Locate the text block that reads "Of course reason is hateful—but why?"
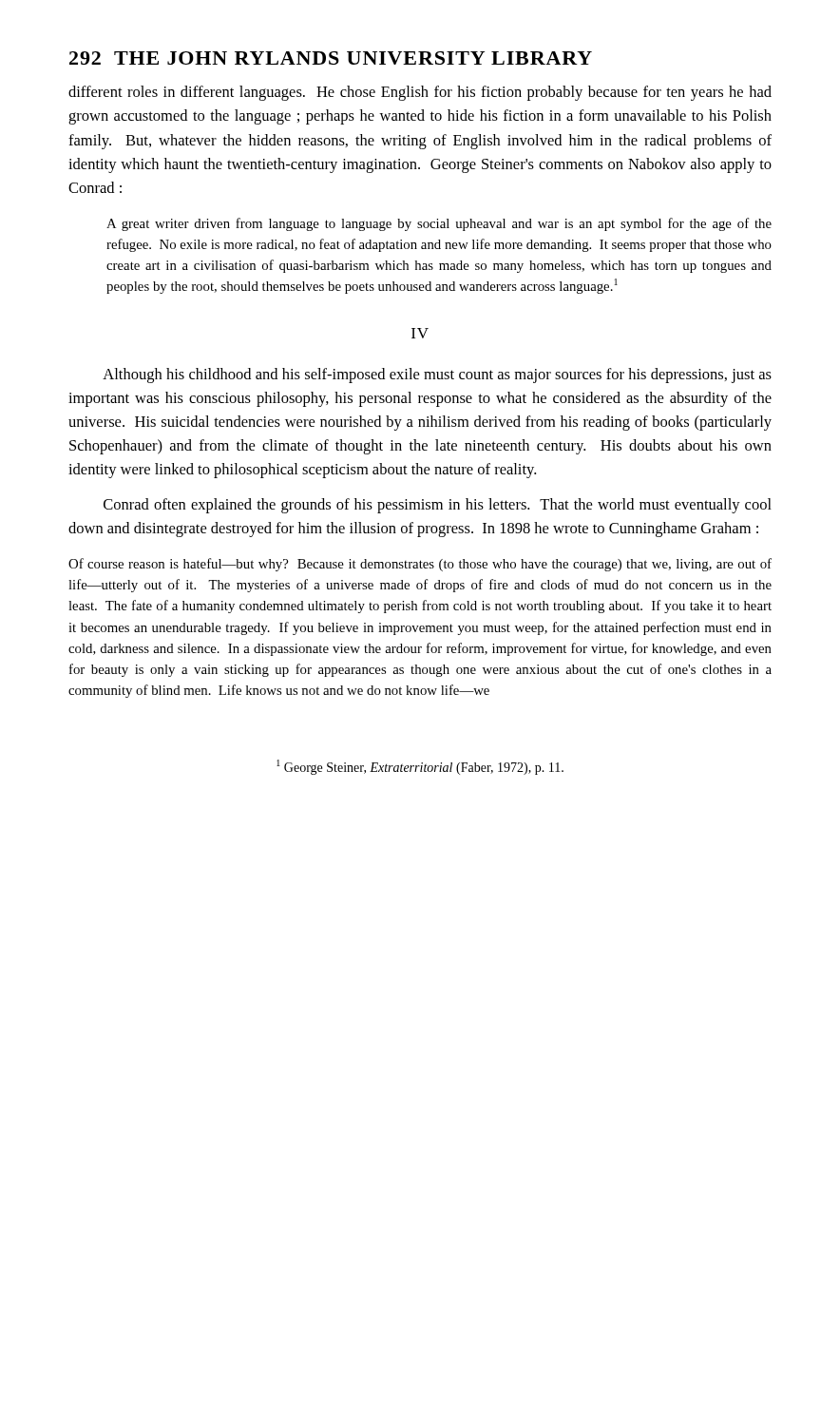This screenshot has height=1426, width=840. point(420,627)
